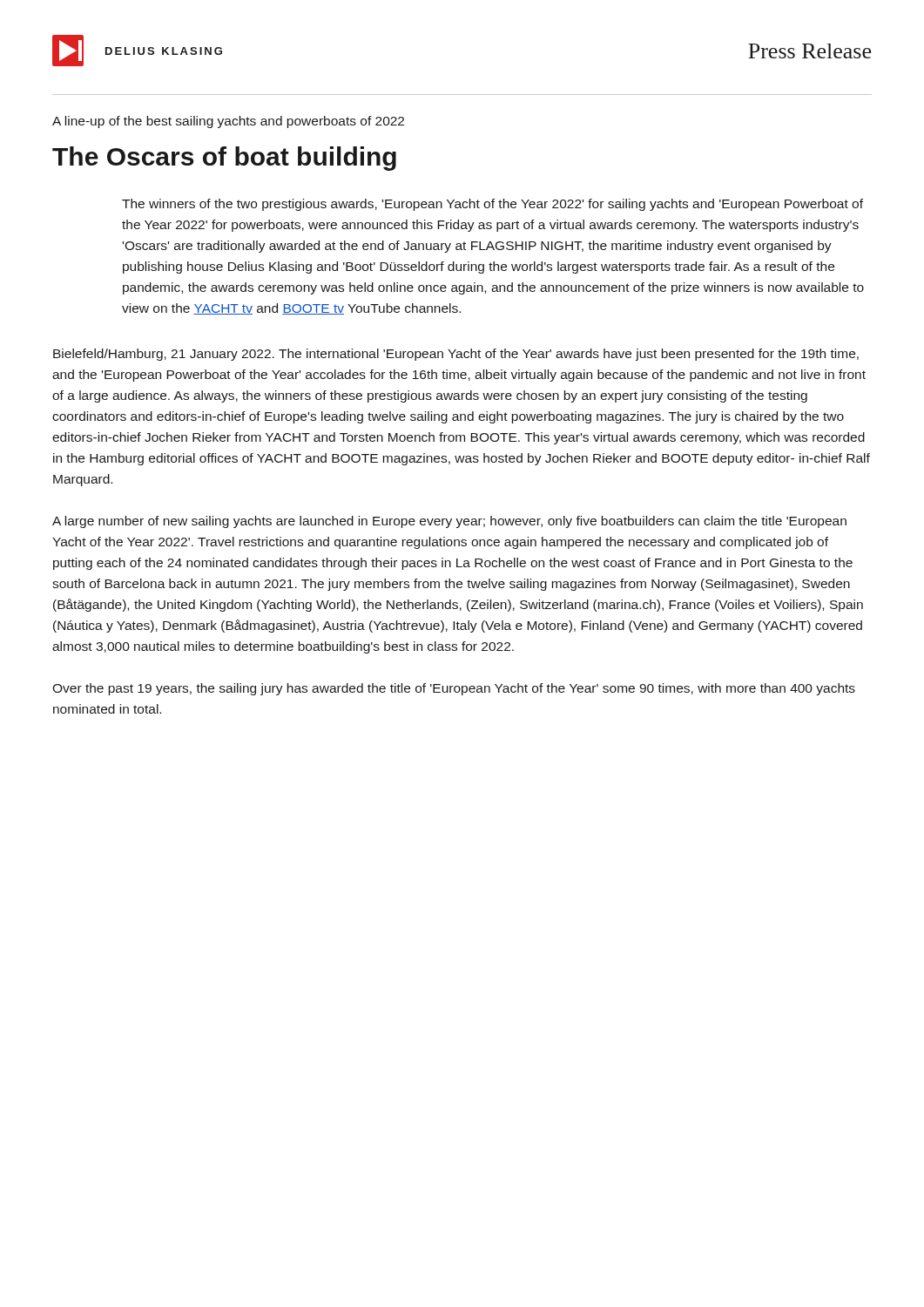Locate the text block containing "Bielefeld/Hamburg, 21 January 2022. The international 'European Yacht"
The image size is (924, 1307).
tap(461, 416)
